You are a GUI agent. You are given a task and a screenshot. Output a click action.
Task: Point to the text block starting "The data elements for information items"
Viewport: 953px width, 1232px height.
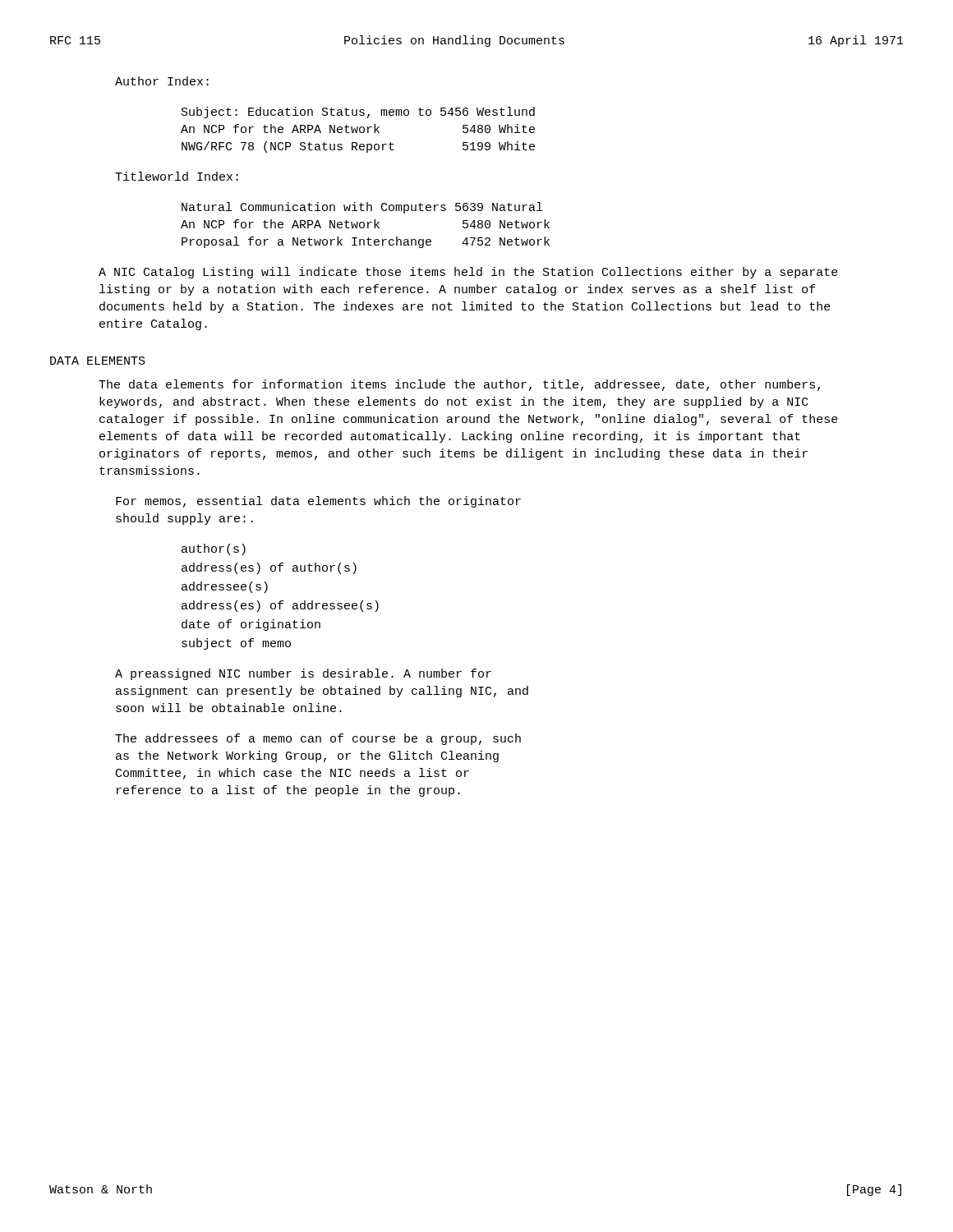tap(468, 429)
